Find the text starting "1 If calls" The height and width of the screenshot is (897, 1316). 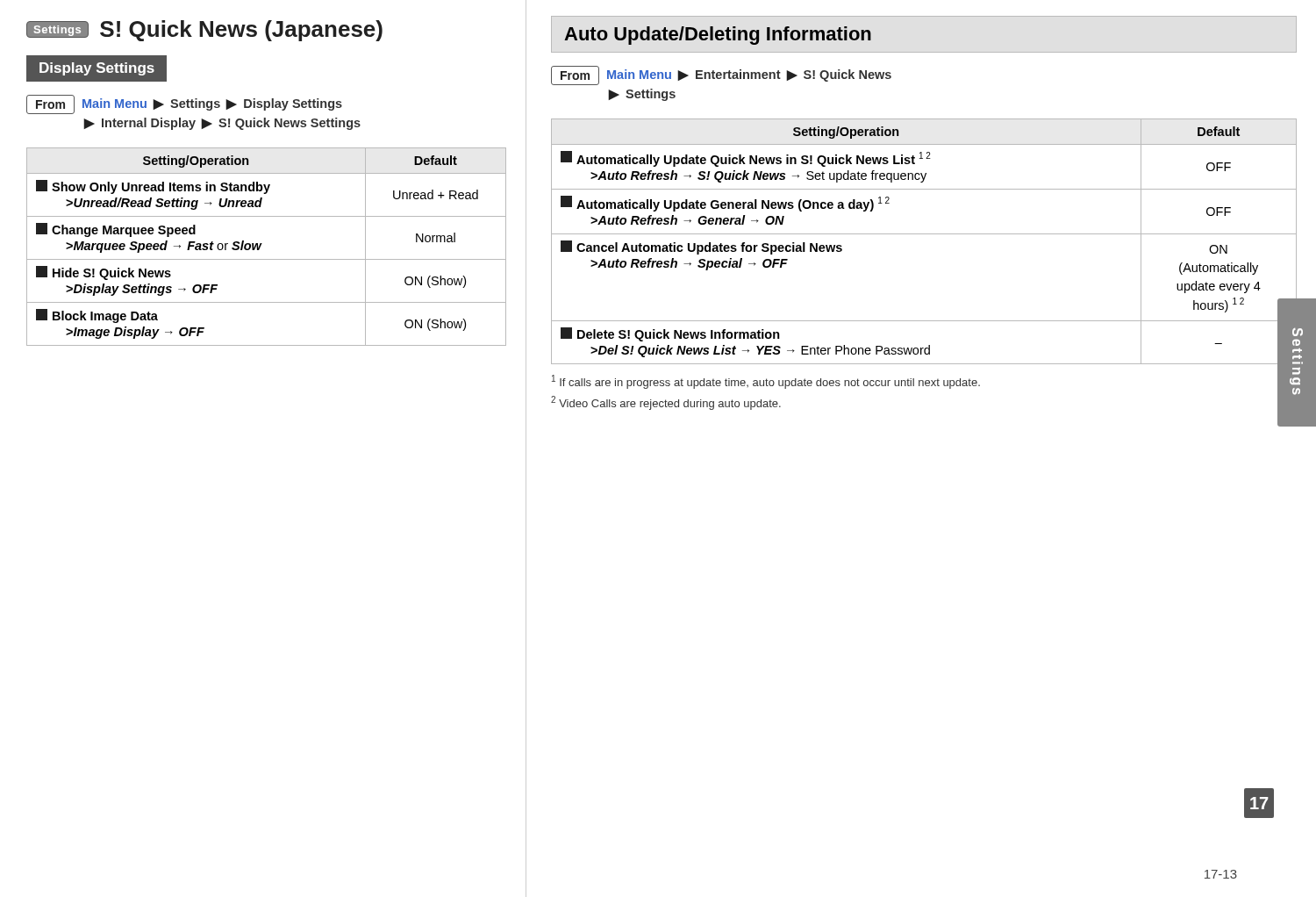point(924,382)
